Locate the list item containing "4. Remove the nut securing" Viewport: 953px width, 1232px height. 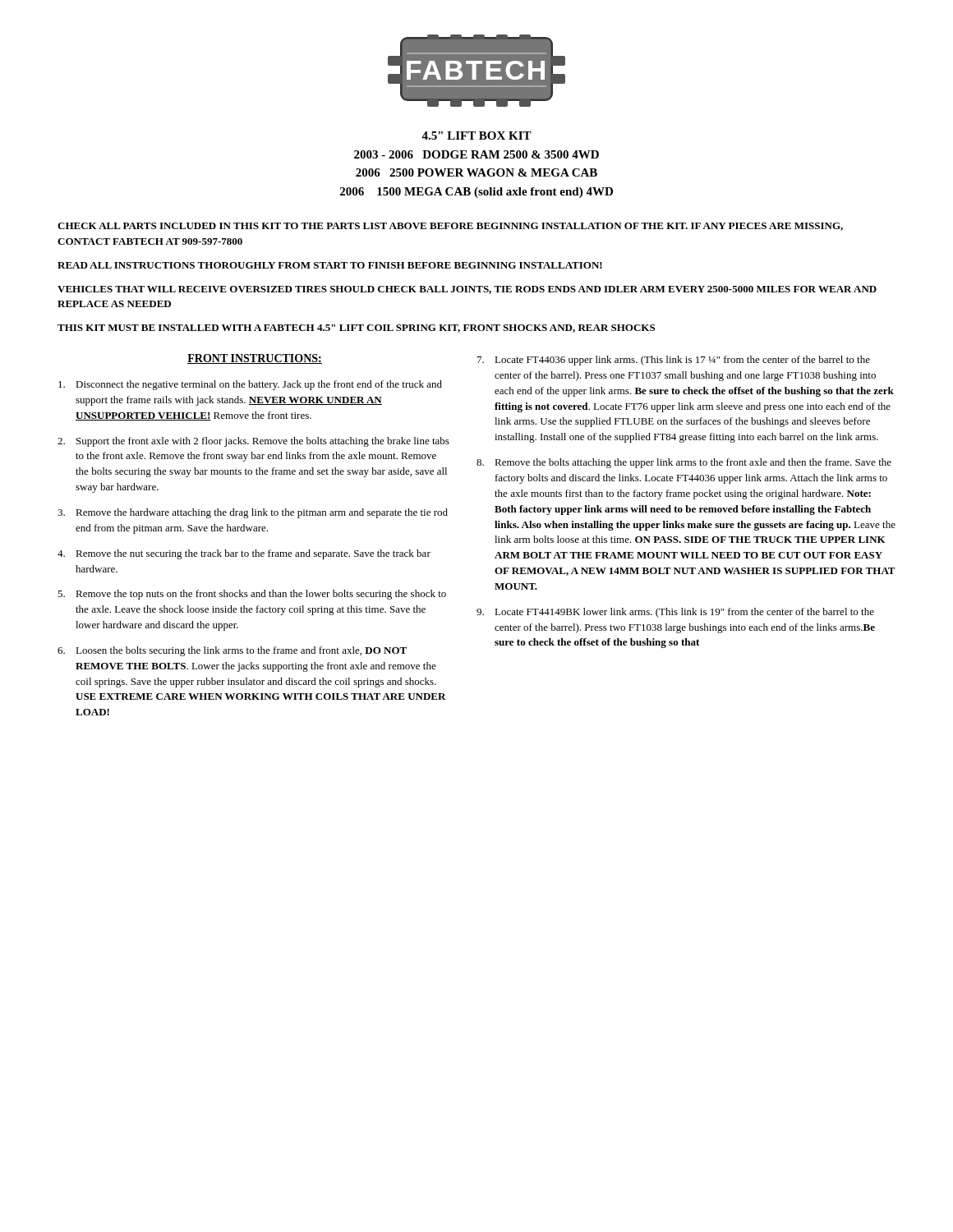point(255,561)
